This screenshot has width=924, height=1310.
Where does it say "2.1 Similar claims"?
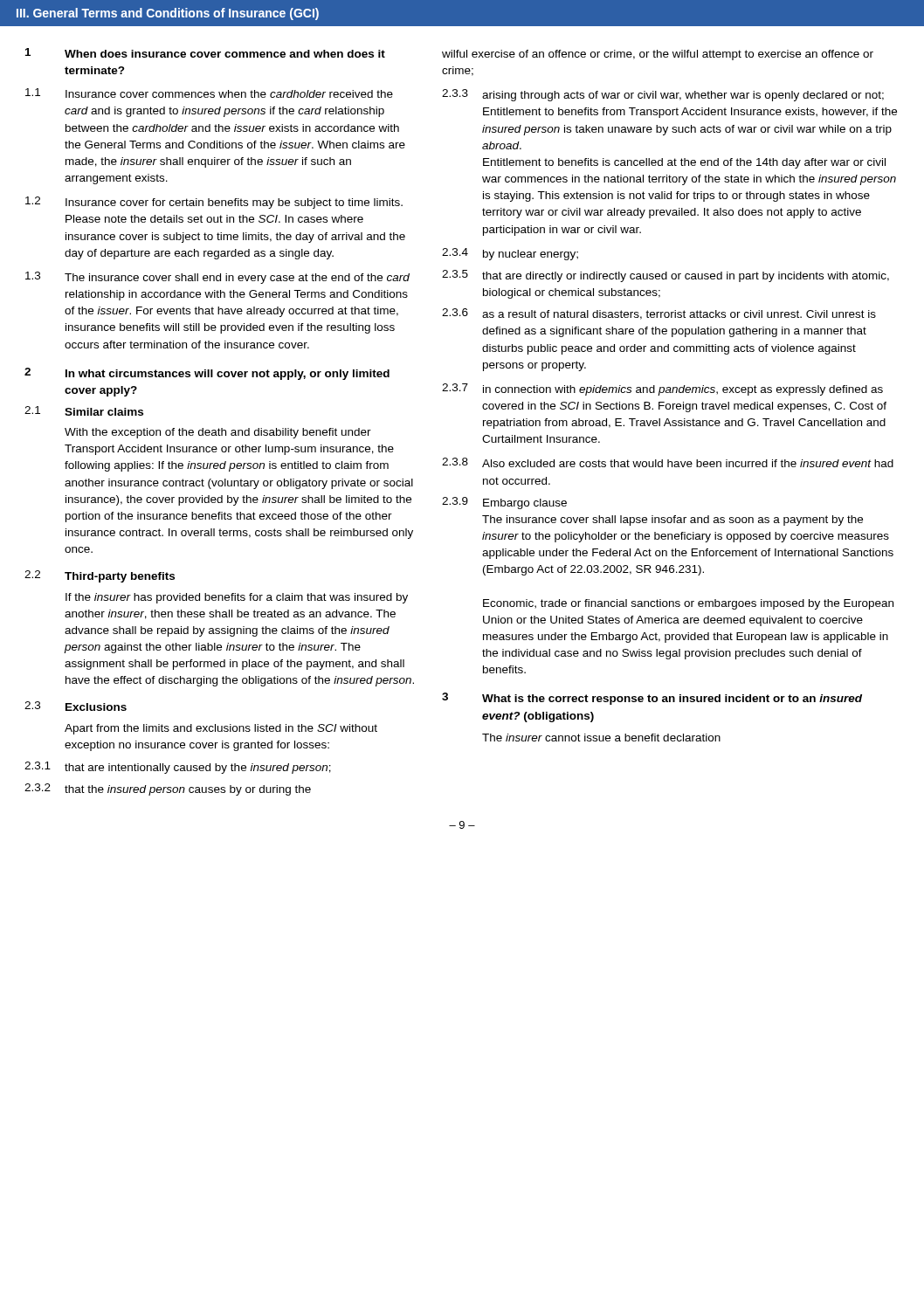click(84, 411)
